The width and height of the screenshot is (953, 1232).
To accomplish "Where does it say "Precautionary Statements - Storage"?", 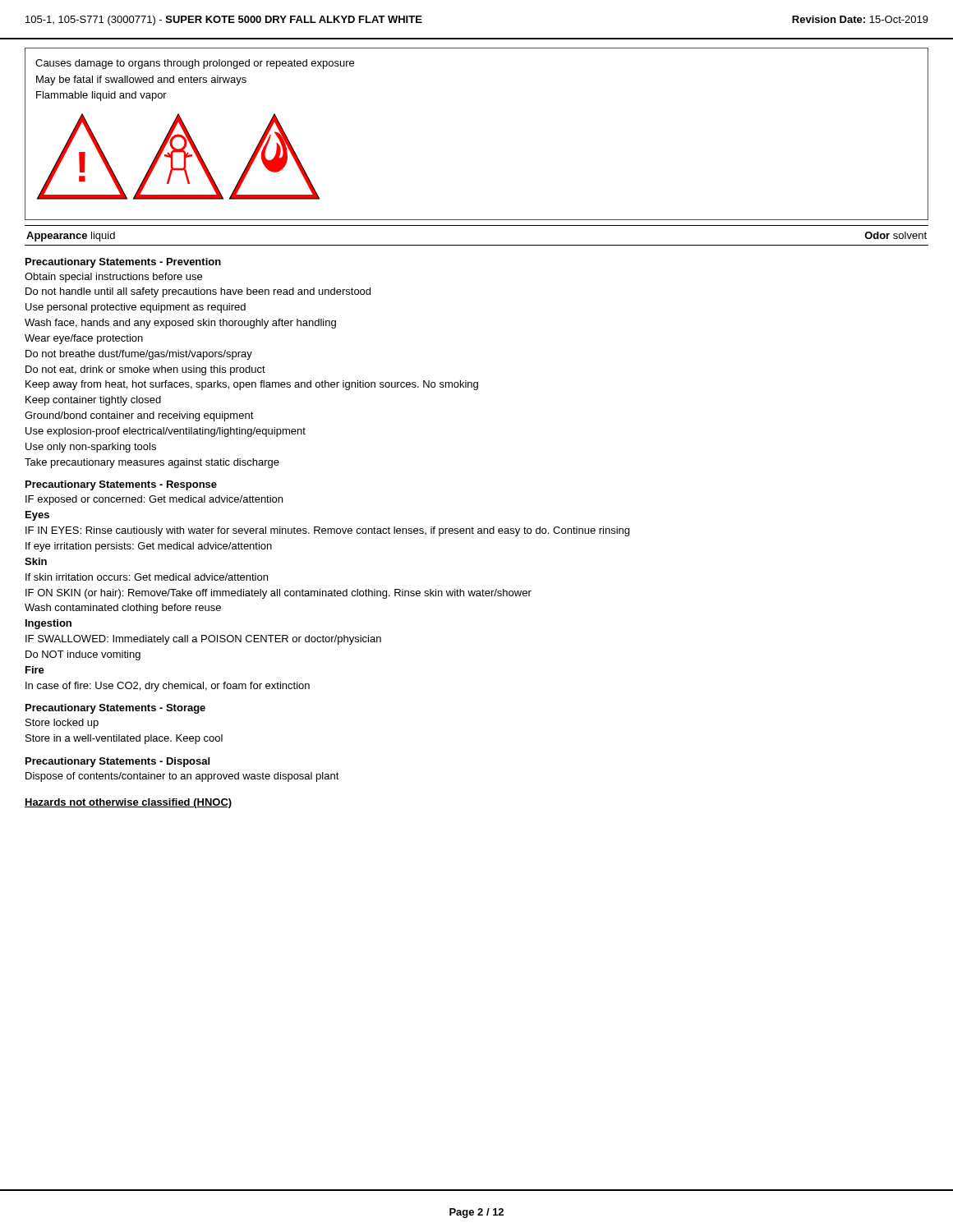I will pyautogui.click(x=115, y=708).
